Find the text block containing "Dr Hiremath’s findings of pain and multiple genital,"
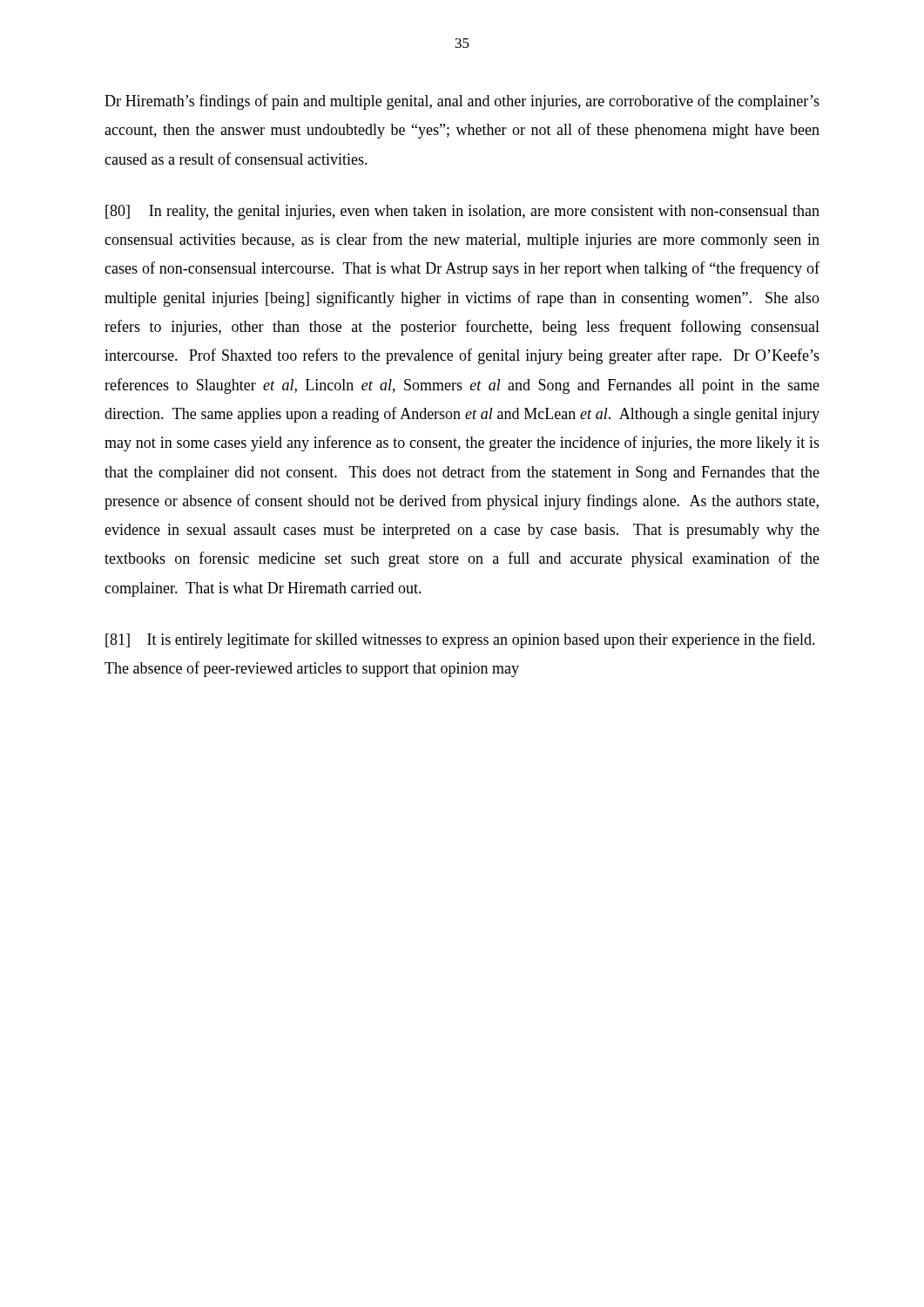Image resolution: width=924 pixels, height=1307 pixels. [x=462, y=130]
